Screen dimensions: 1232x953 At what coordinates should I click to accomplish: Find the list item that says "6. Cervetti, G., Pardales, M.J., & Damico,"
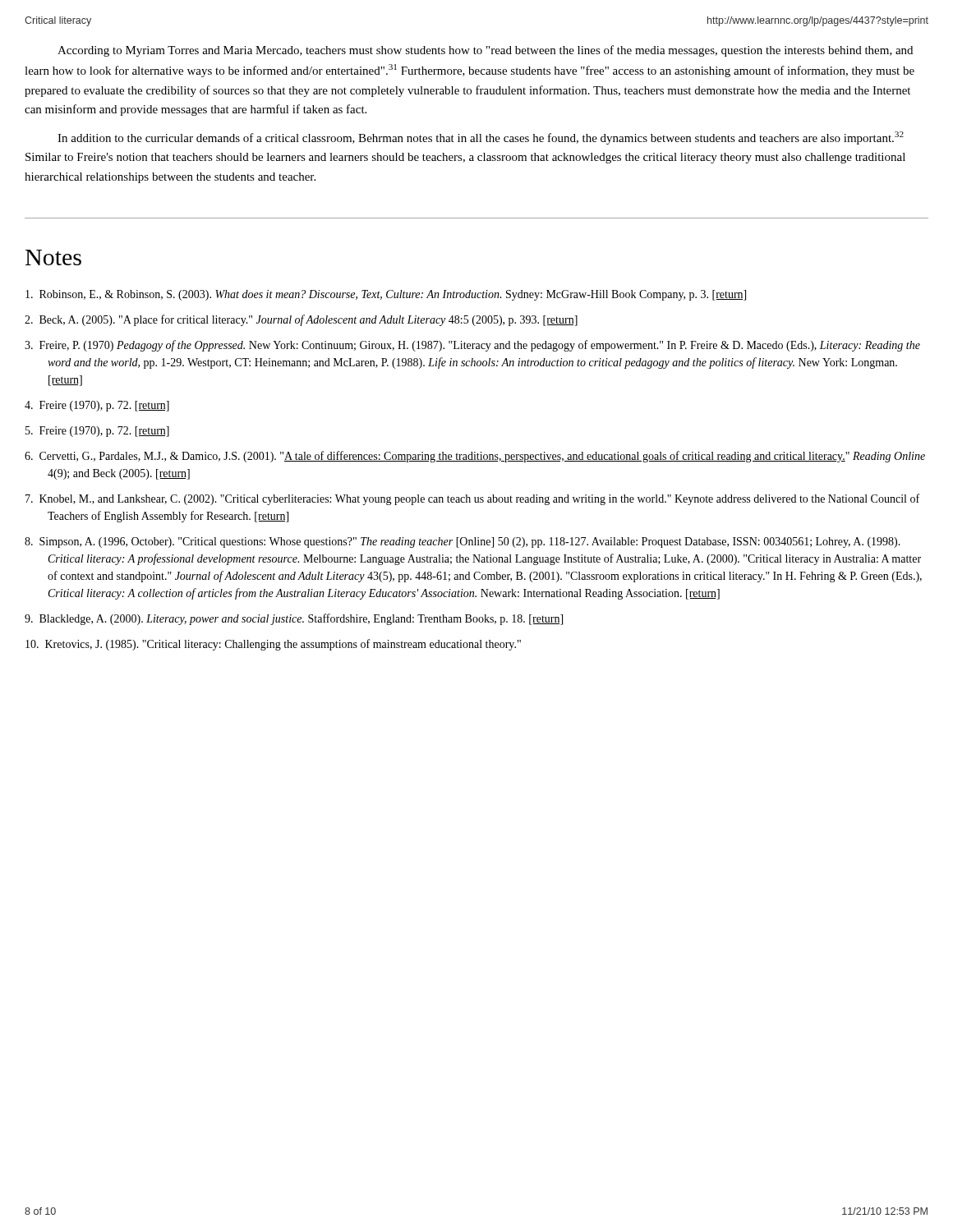tap(475, 465)
